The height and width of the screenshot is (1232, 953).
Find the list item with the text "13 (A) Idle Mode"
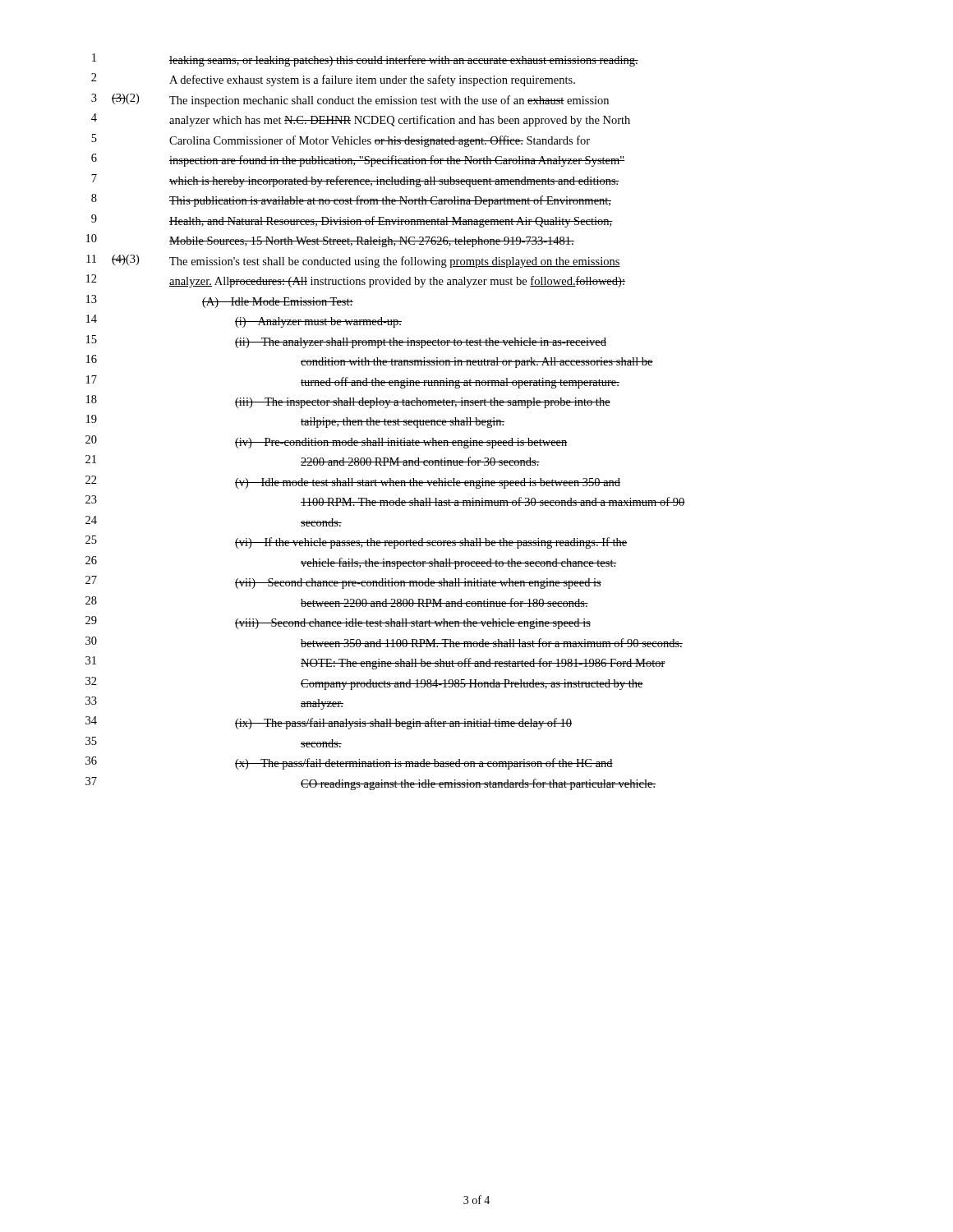click(220, 301)
